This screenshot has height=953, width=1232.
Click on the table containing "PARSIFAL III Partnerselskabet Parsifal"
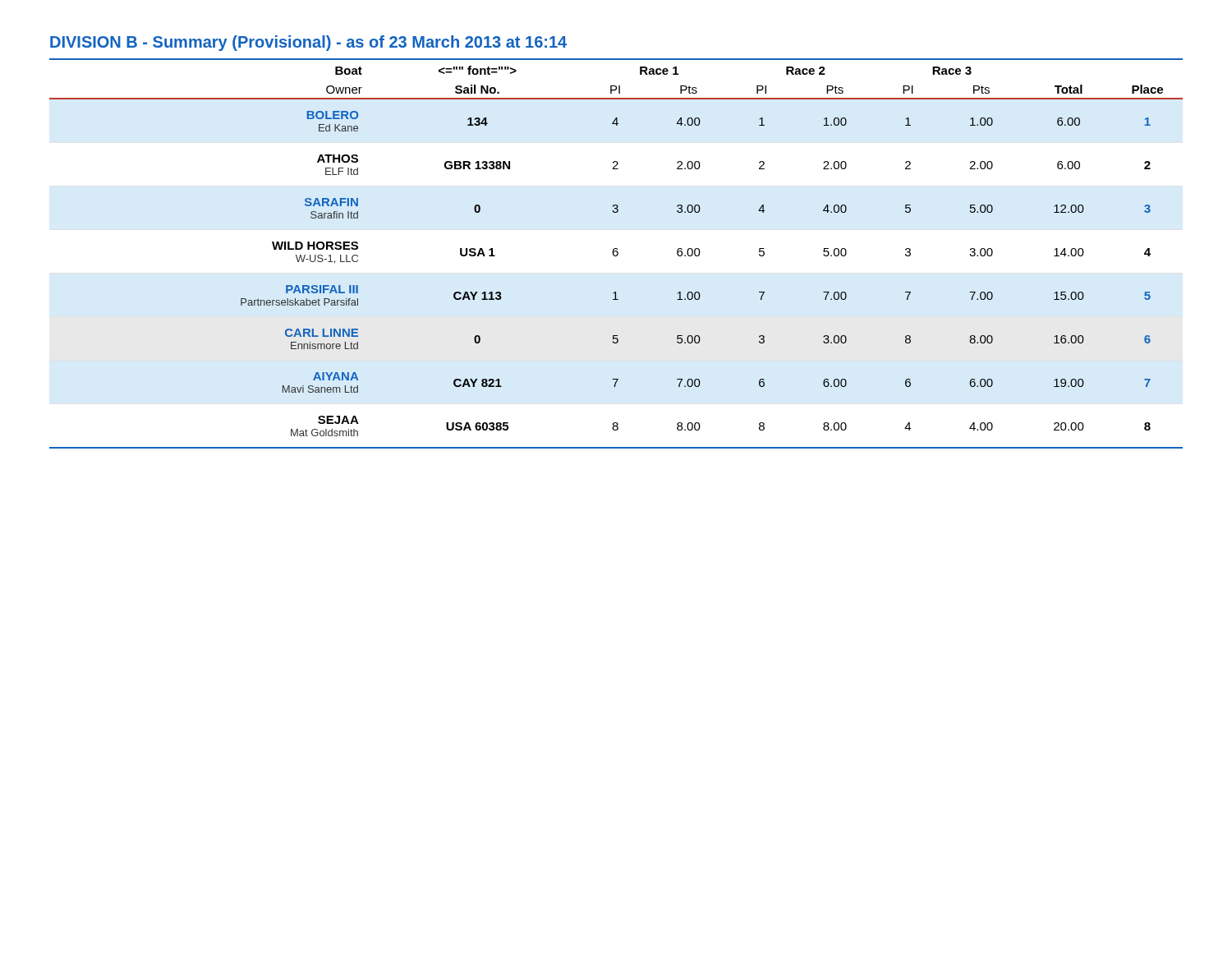(616, 253)
